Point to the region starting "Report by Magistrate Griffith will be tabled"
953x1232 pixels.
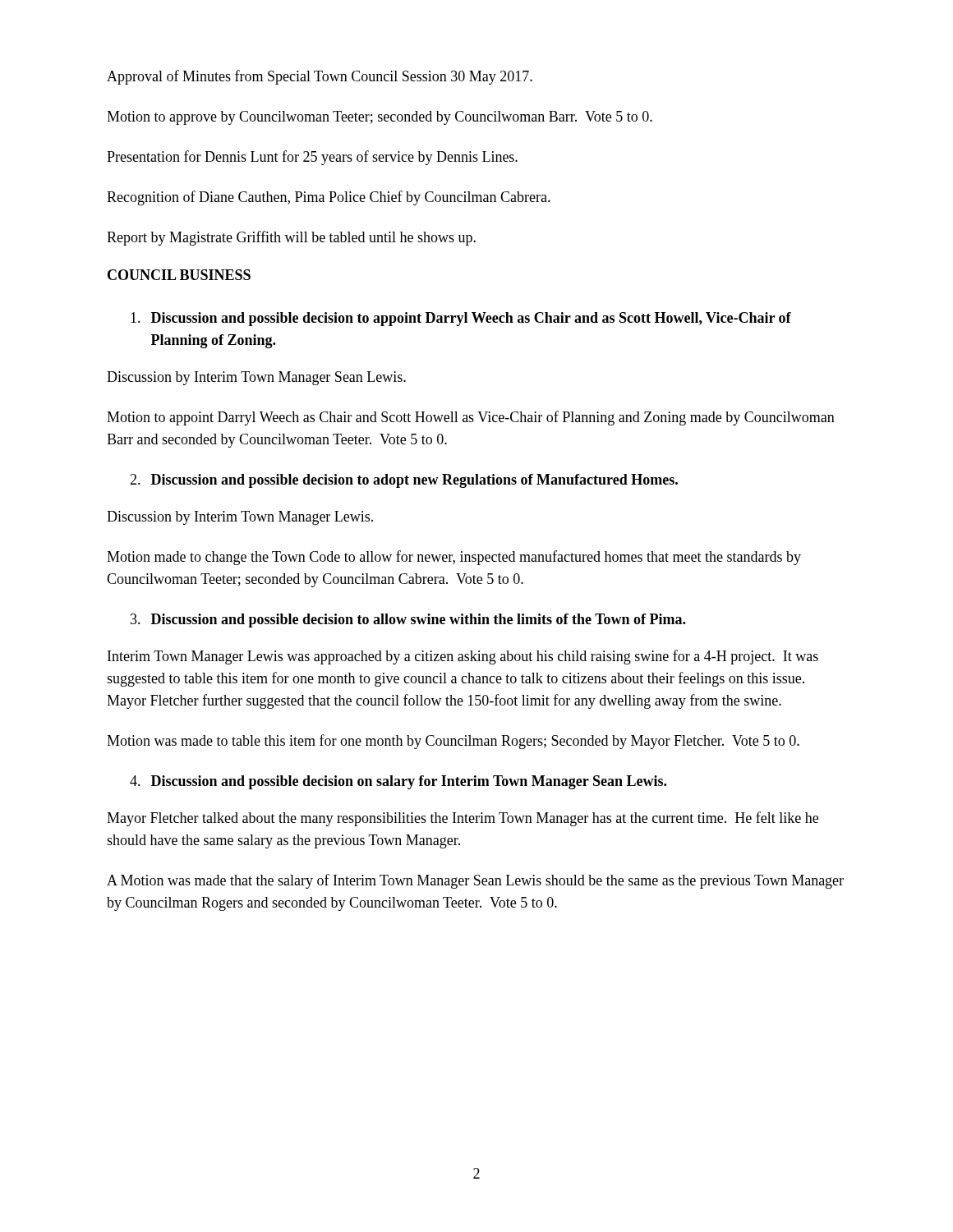(x=292, y=237)
